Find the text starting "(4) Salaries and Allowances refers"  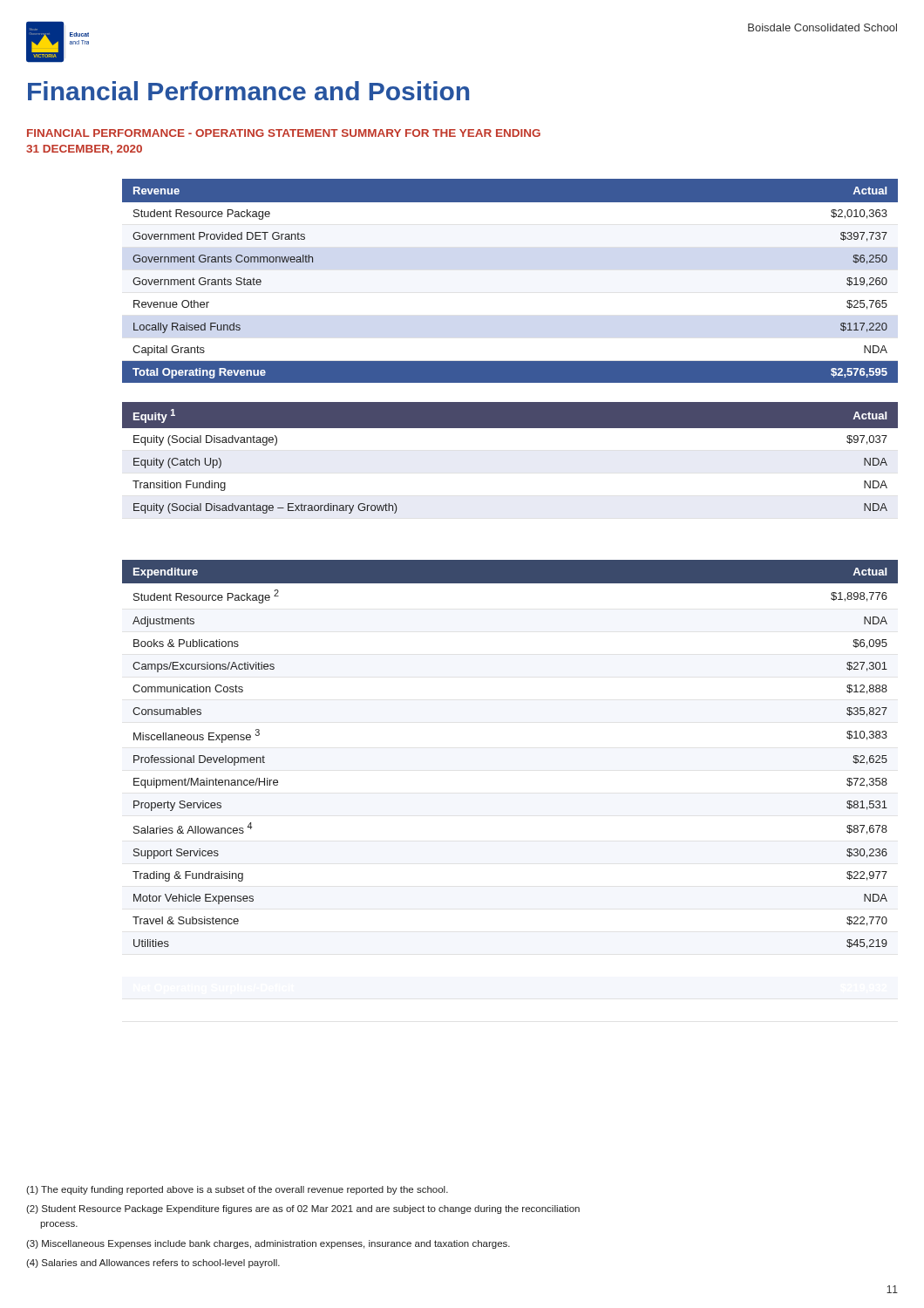coord(153,1262)
